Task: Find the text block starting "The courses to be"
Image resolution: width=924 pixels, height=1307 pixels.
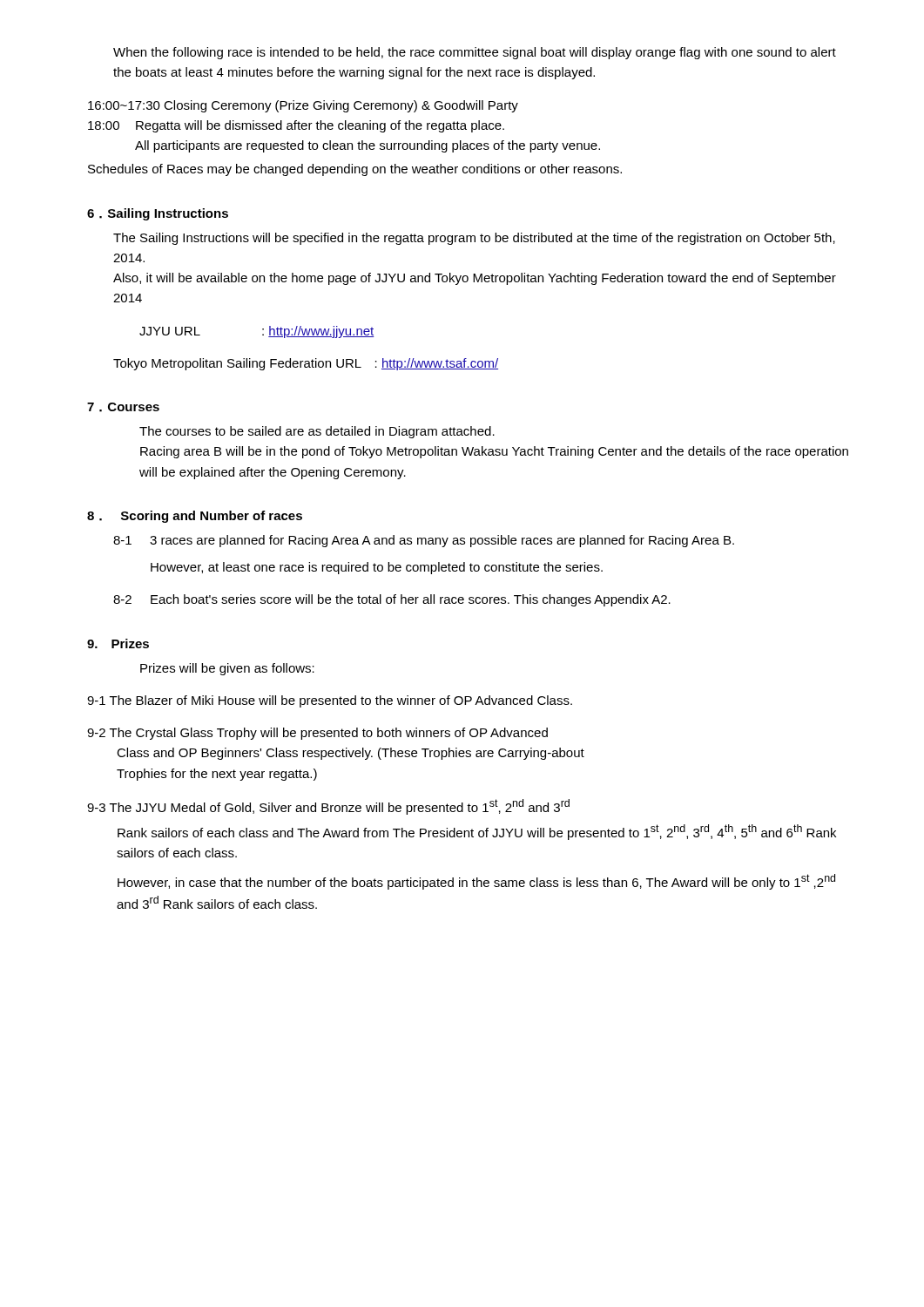Action: pyautogui.click(x=494, y=451)
